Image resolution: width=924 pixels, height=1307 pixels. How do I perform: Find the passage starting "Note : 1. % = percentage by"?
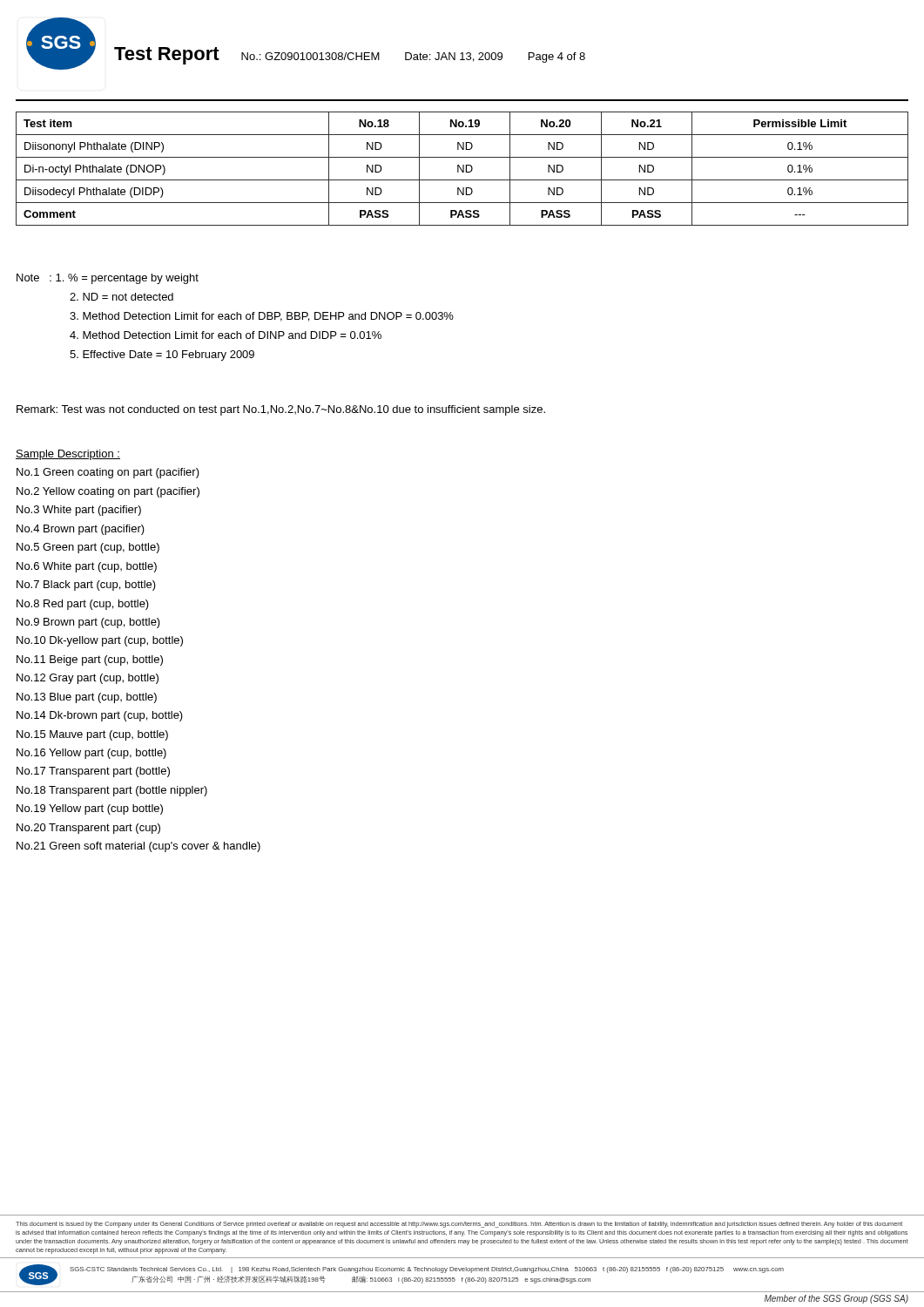[x=107, y=277]
